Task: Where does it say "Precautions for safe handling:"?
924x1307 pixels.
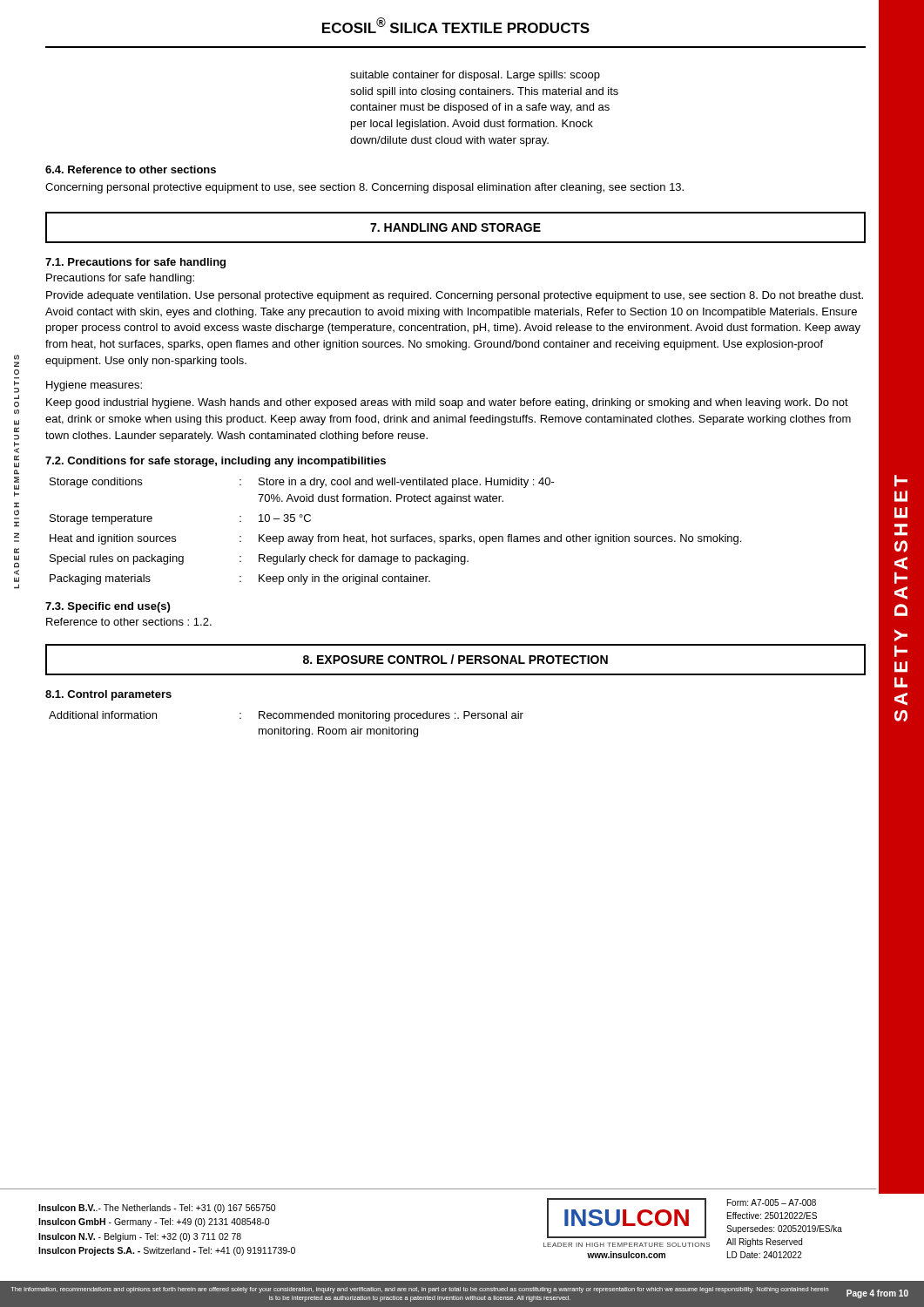Action: (x=120, y=277)
